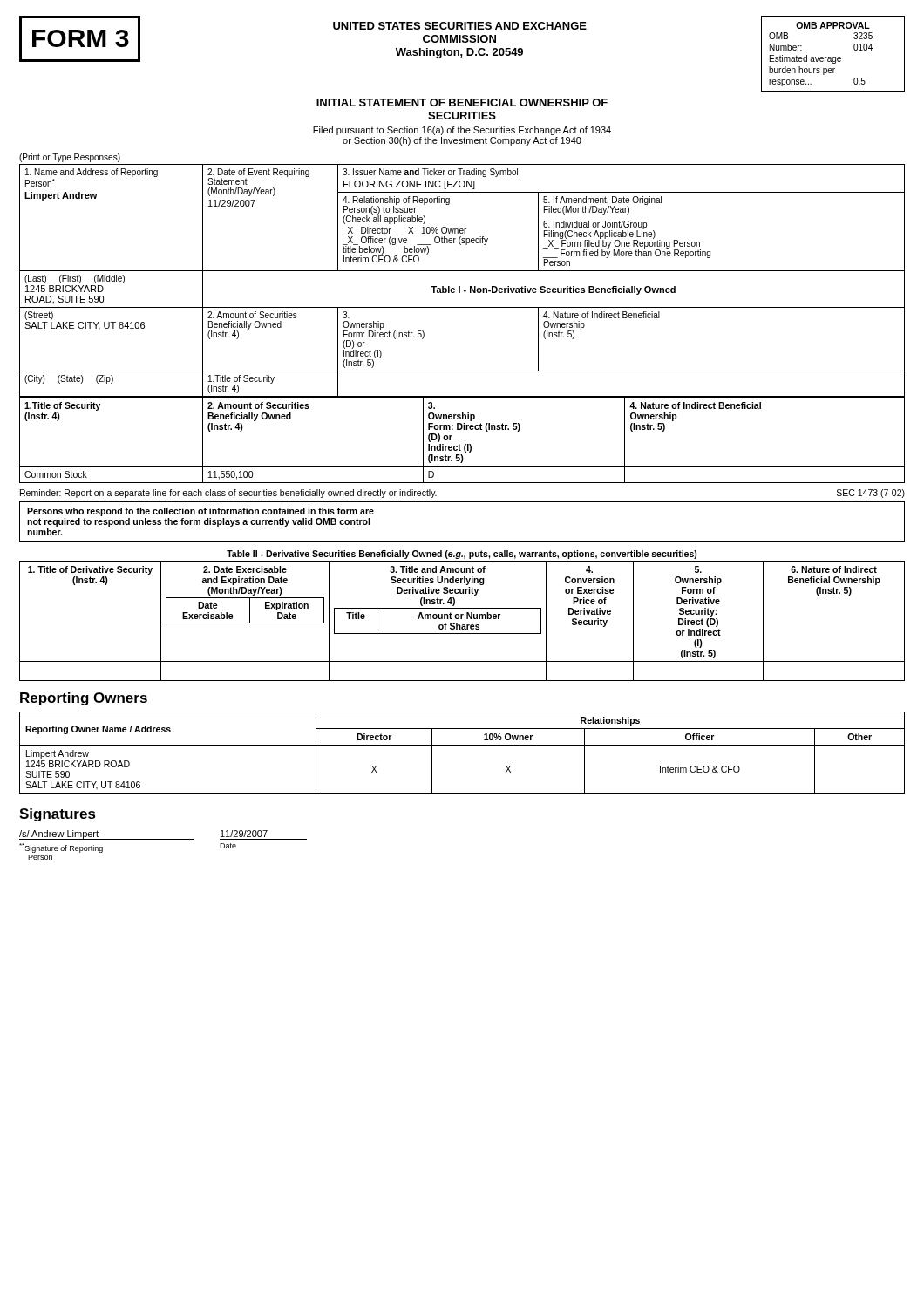Viewport: 924px width, 1308px height.
Task: Click the passage that begins "Filed pursuant to Section 16(a)"
Action: 462,135
